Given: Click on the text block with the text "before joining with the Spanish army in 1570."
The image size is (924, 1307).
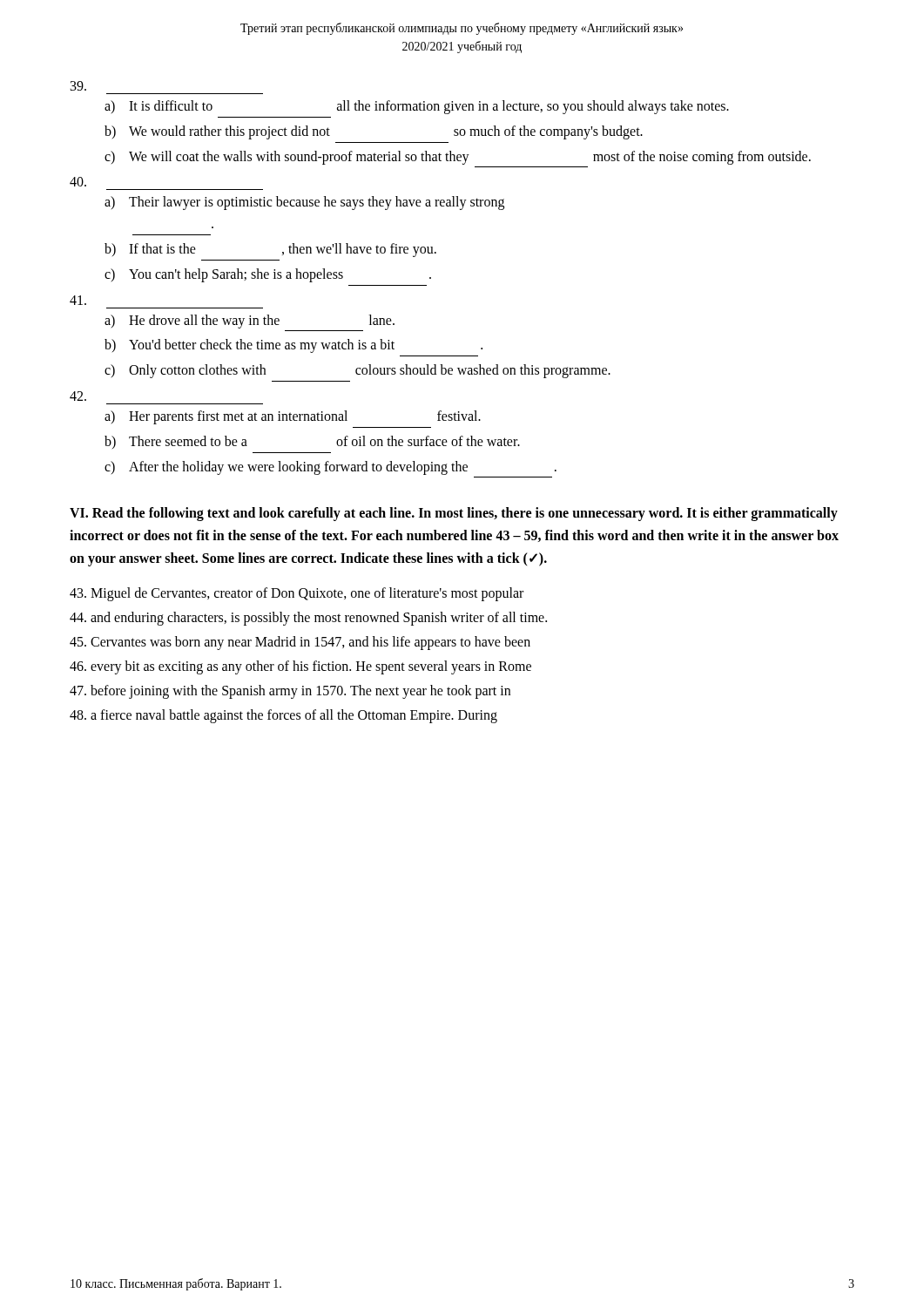Looking at the screenshot, I should coord(290,691).
